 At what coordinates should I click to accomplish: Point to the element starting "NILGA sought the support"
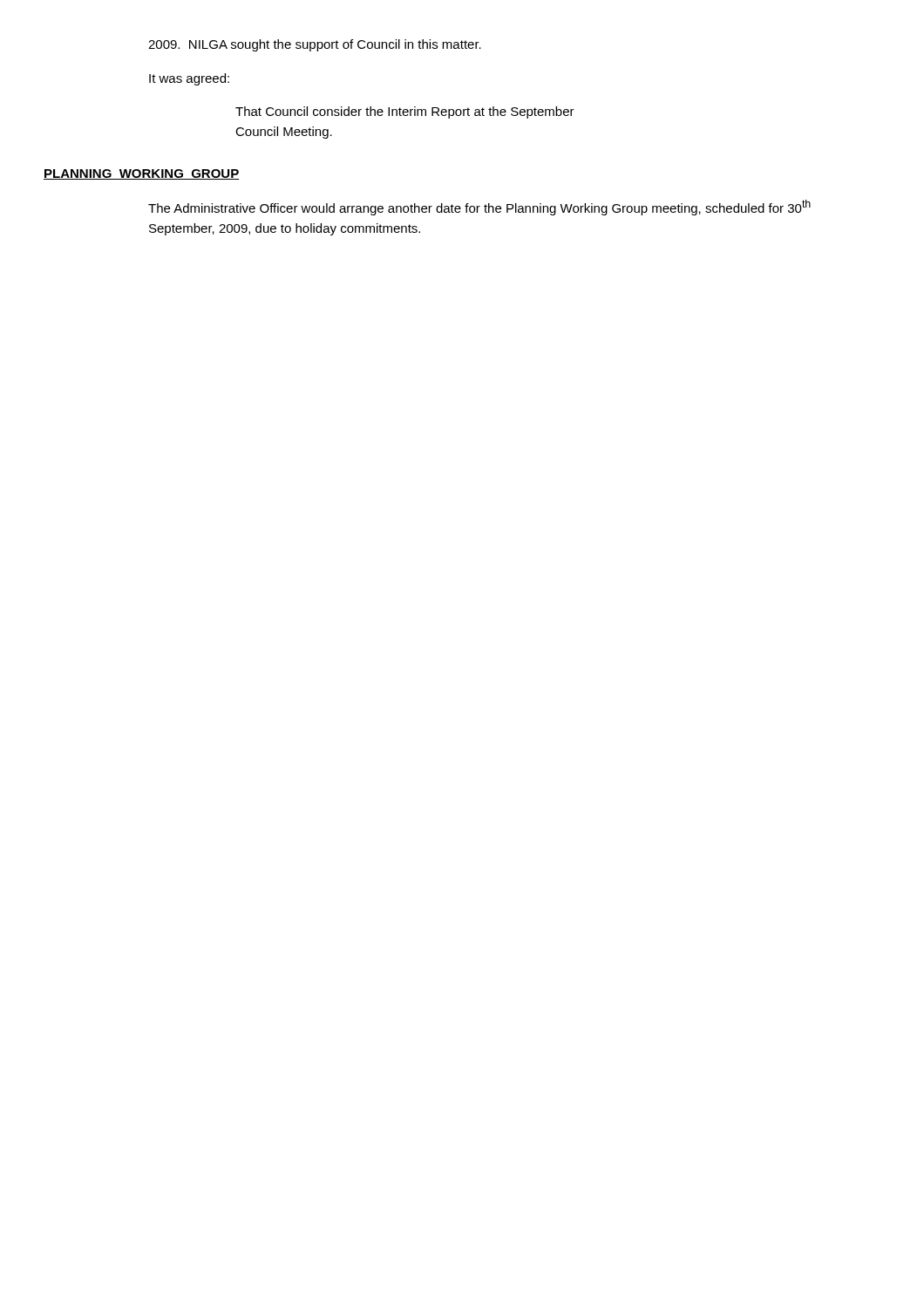(315, 44)
